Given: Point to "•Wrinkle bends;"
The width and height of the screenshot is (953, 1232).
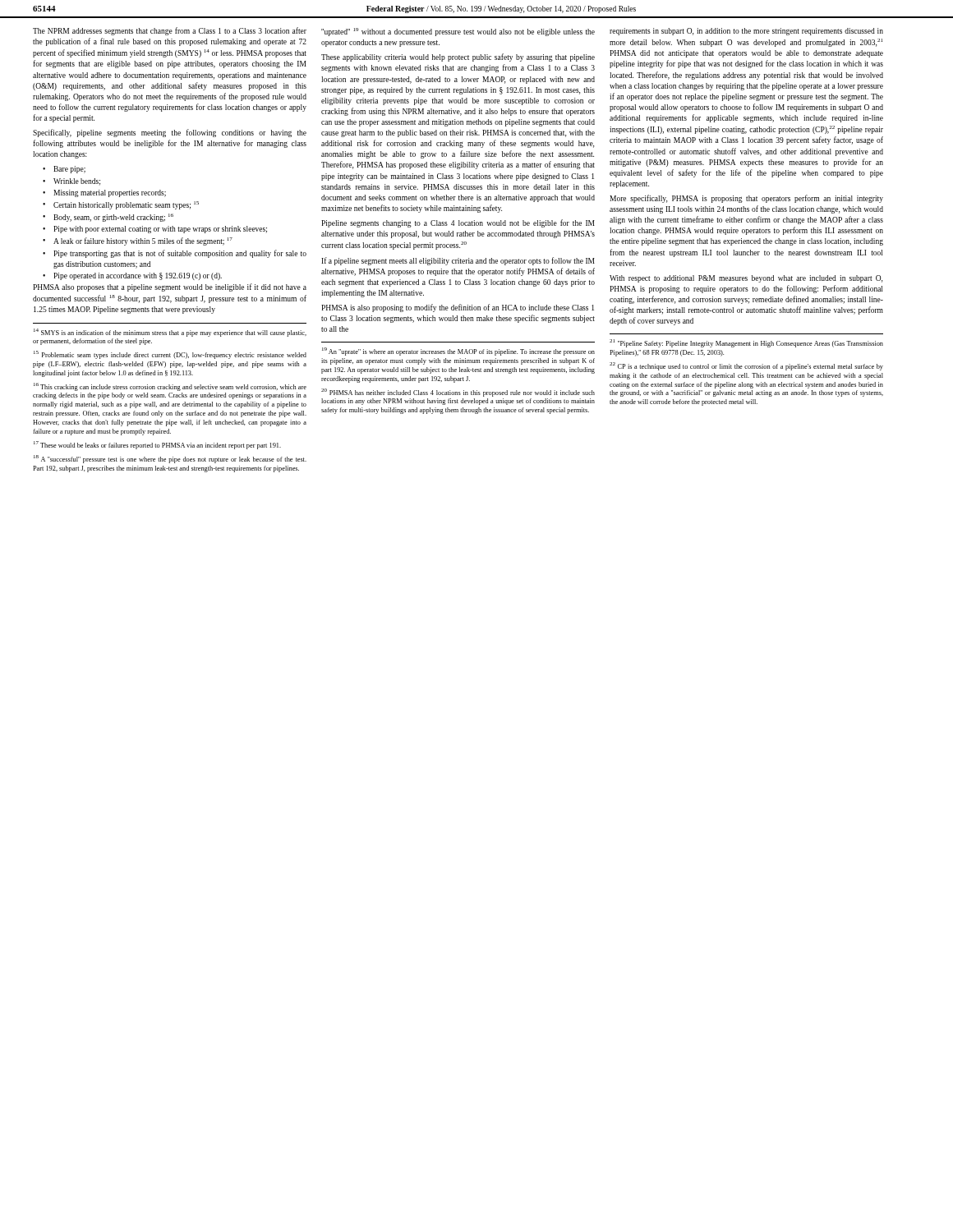Looking at the screenshot, I should pyautogui.click(x=72, y=182).
